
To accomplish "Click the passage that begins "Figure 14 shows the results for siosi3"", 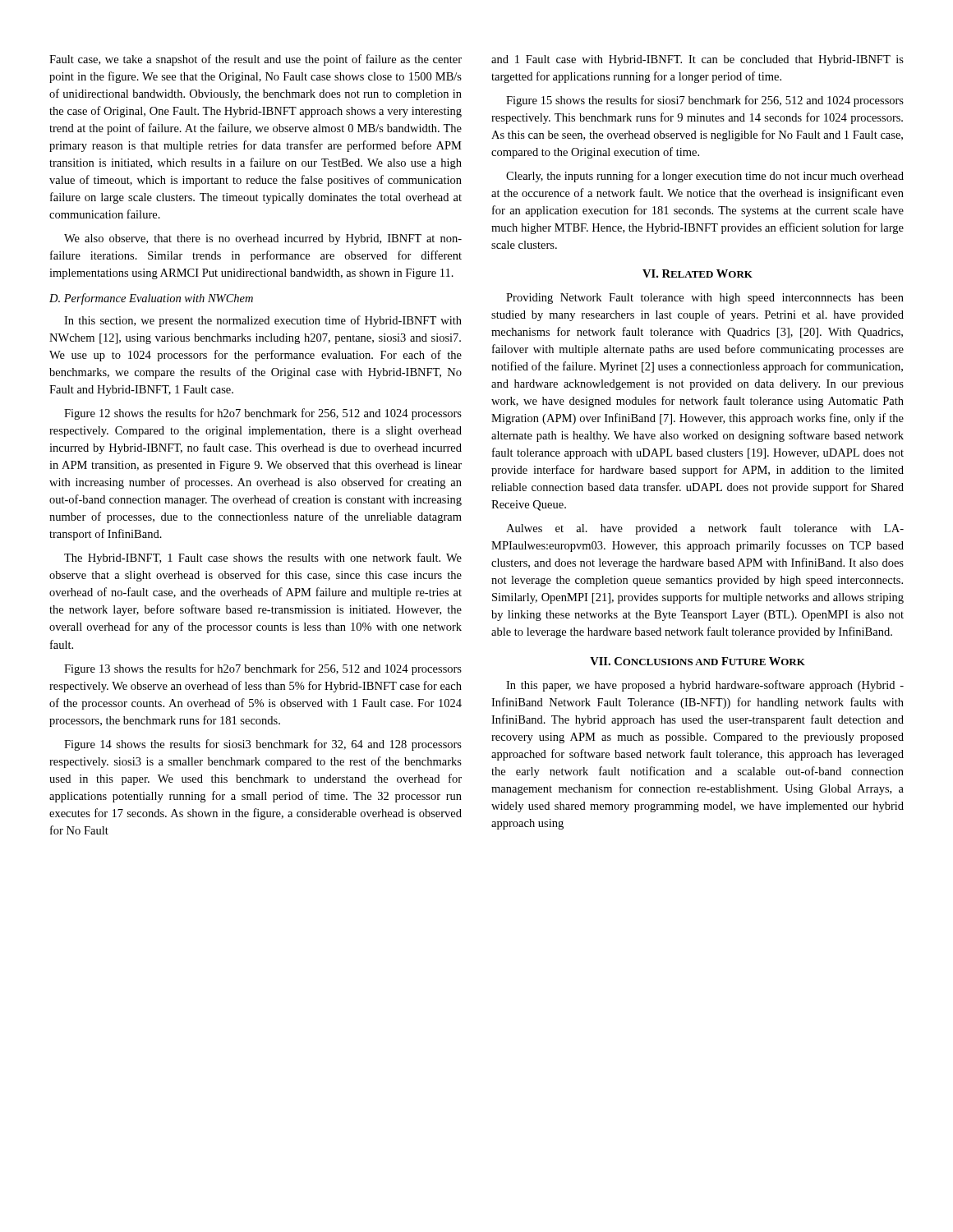I will (255, 787).
